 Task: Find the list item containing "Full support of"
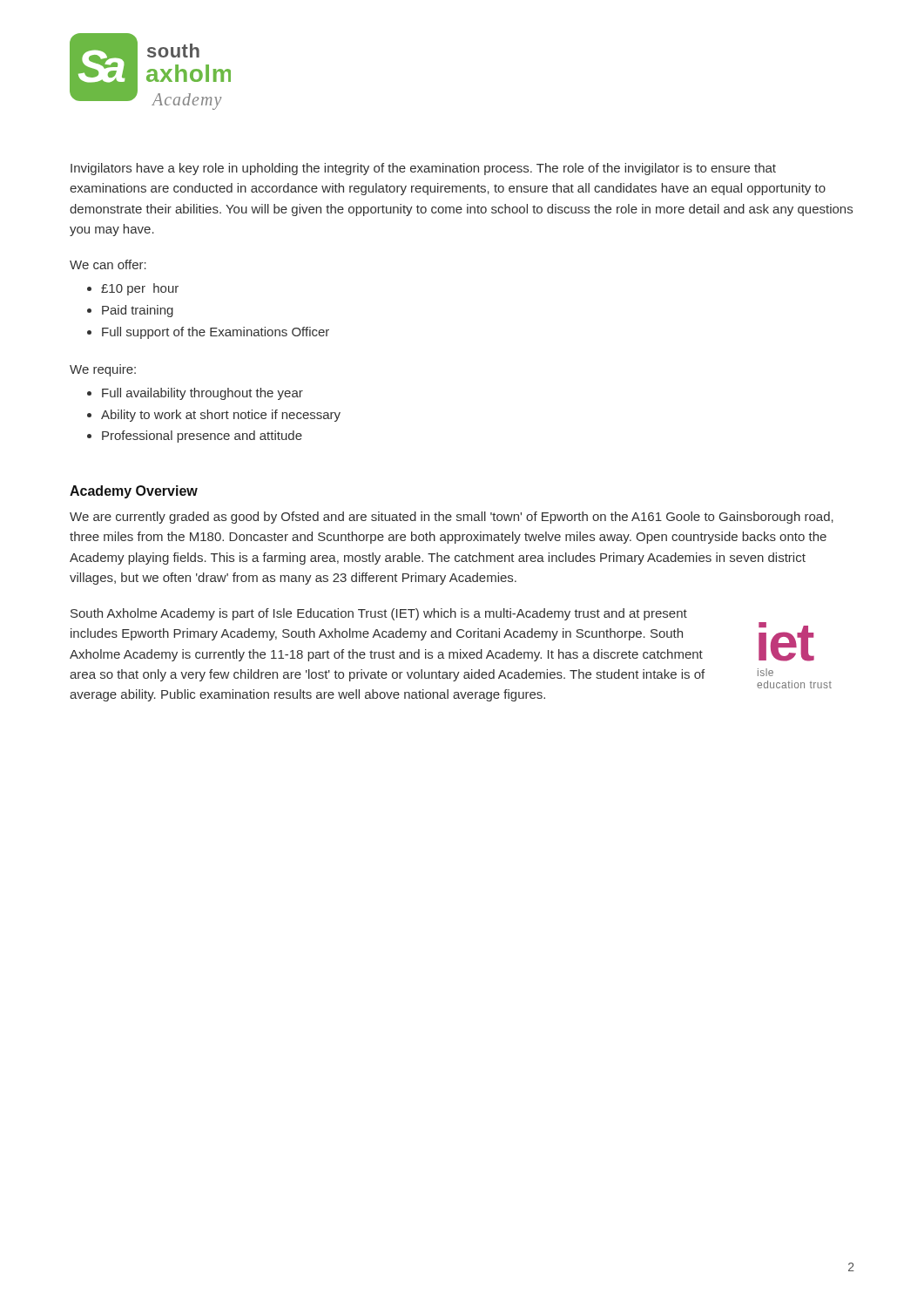click(215, 331)
